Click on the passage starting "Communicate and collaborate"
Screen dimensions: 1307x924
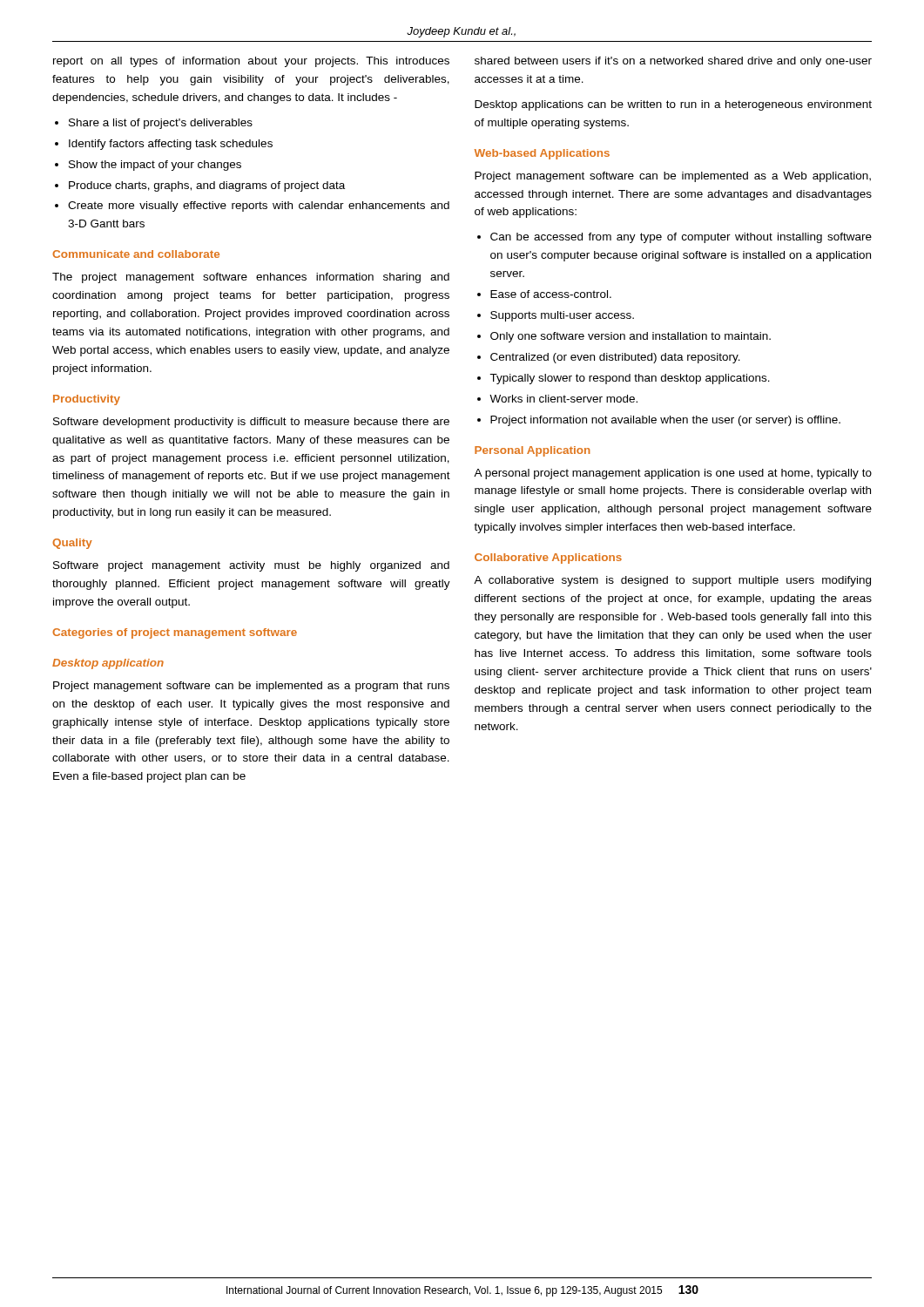click(x=136, y=254)
